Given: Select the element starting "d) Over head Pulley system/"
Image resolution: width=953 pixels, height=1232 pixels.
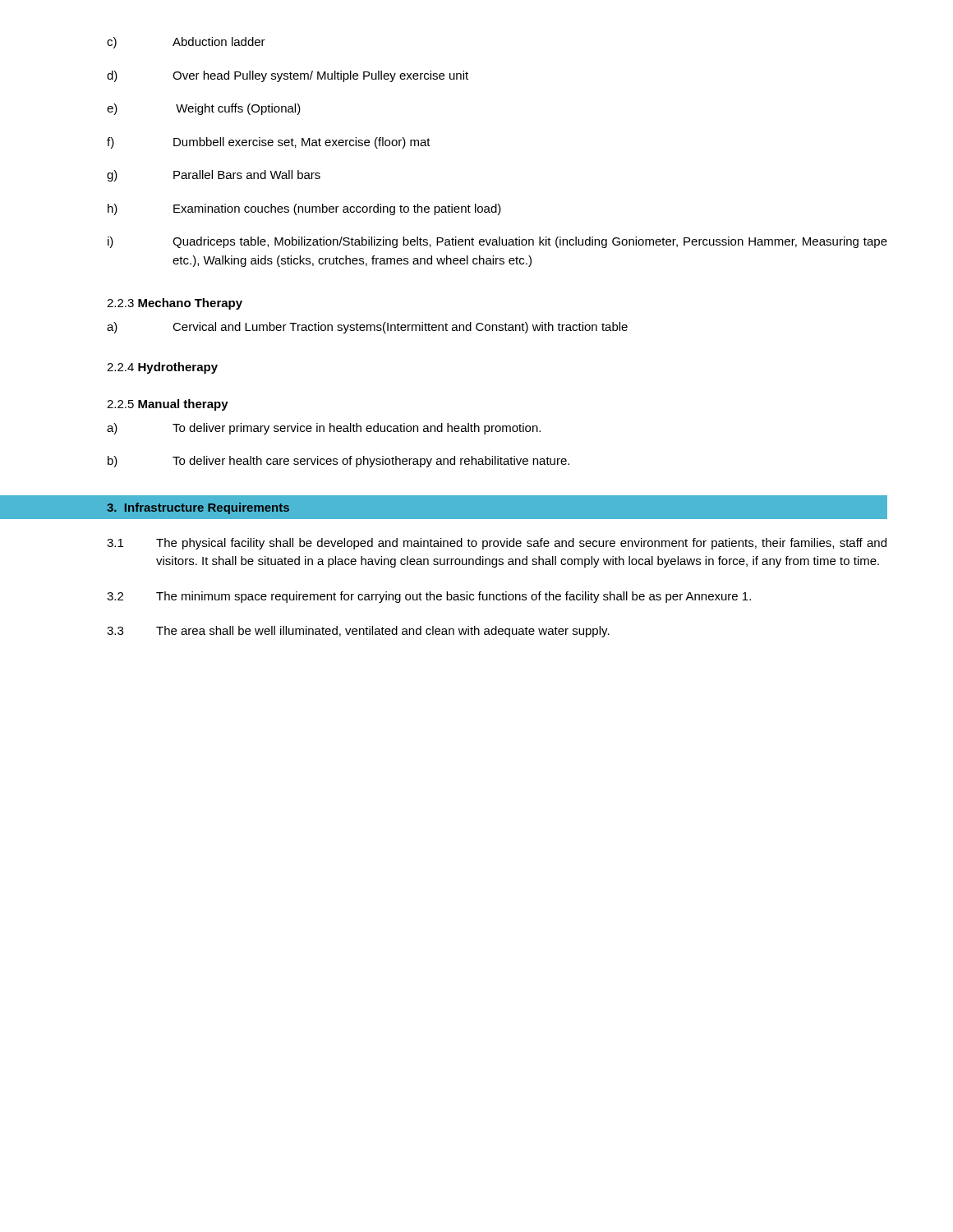Looking at the screenshot, I should tap(288, 76).
